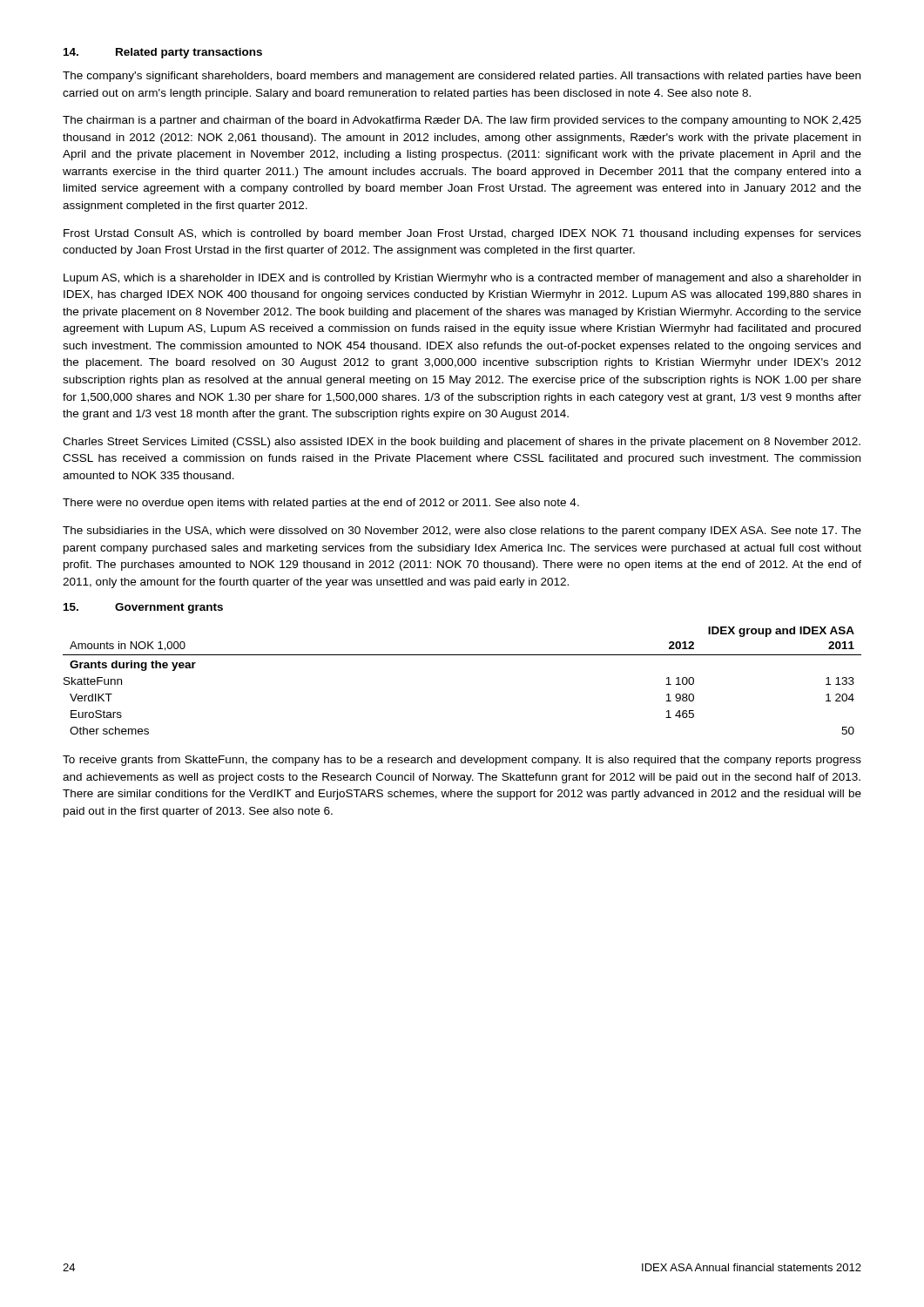Point to the text starting "Frost Urstad Consult AS, which is controlled"
The height and width of the screenshot is (1307, 924).
462,241
